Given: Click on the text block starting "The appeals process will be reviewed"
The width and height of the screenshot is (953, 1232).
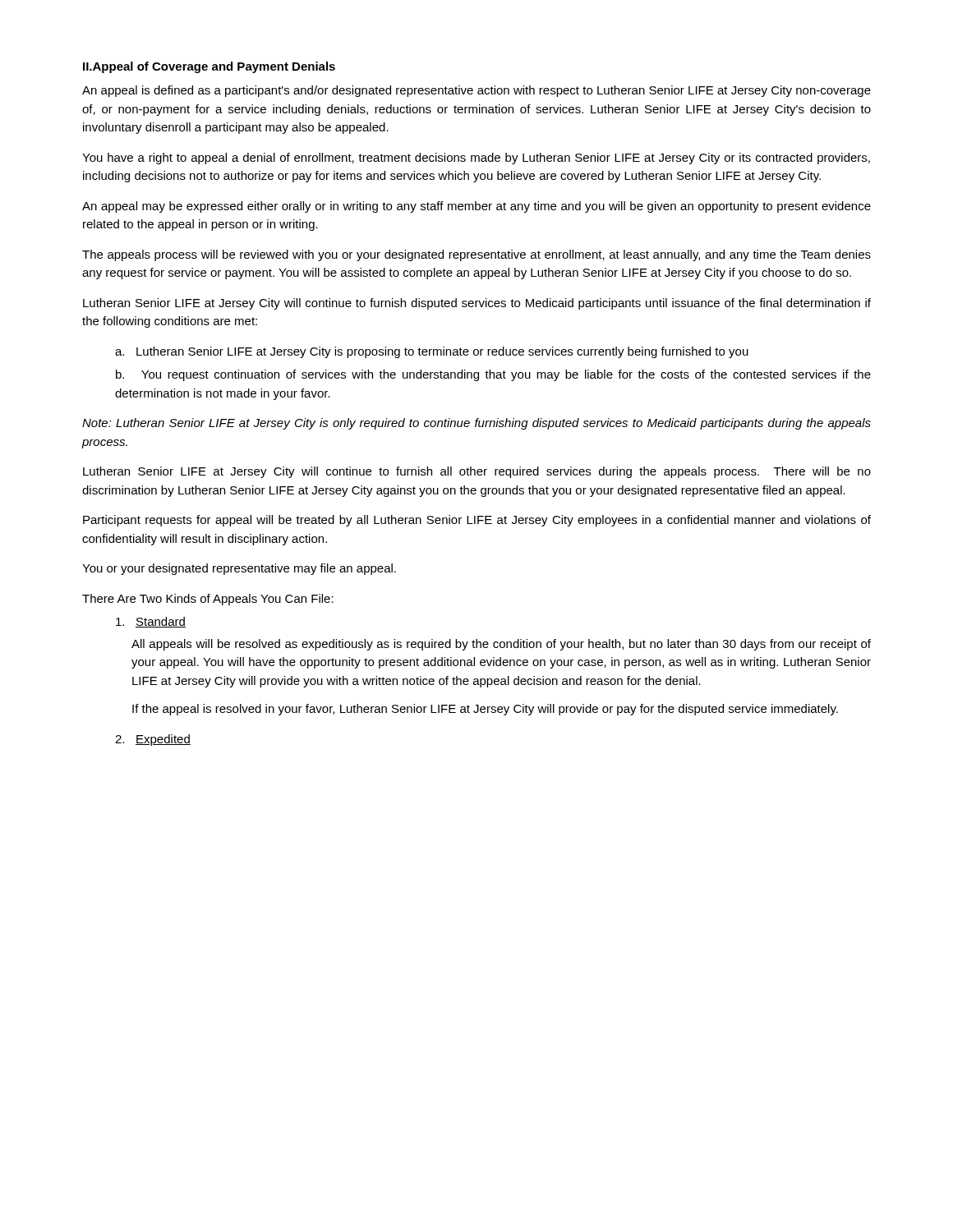Looking at the screenshot, I should pos(476,263).
